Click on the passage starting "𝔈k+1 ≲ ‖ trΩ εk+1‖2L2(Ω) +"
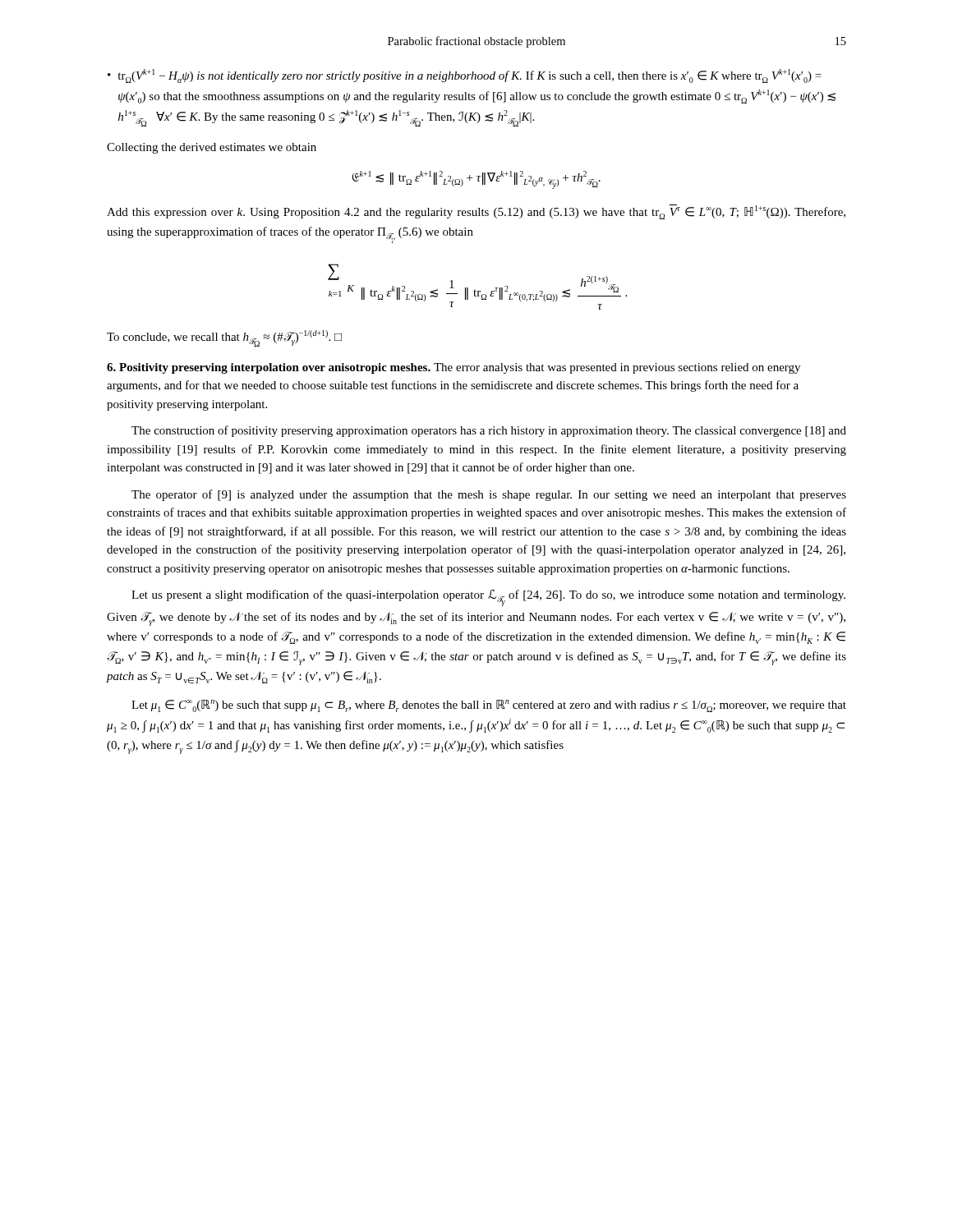This screenshot has height=1232, width=953. click(476, 179)
